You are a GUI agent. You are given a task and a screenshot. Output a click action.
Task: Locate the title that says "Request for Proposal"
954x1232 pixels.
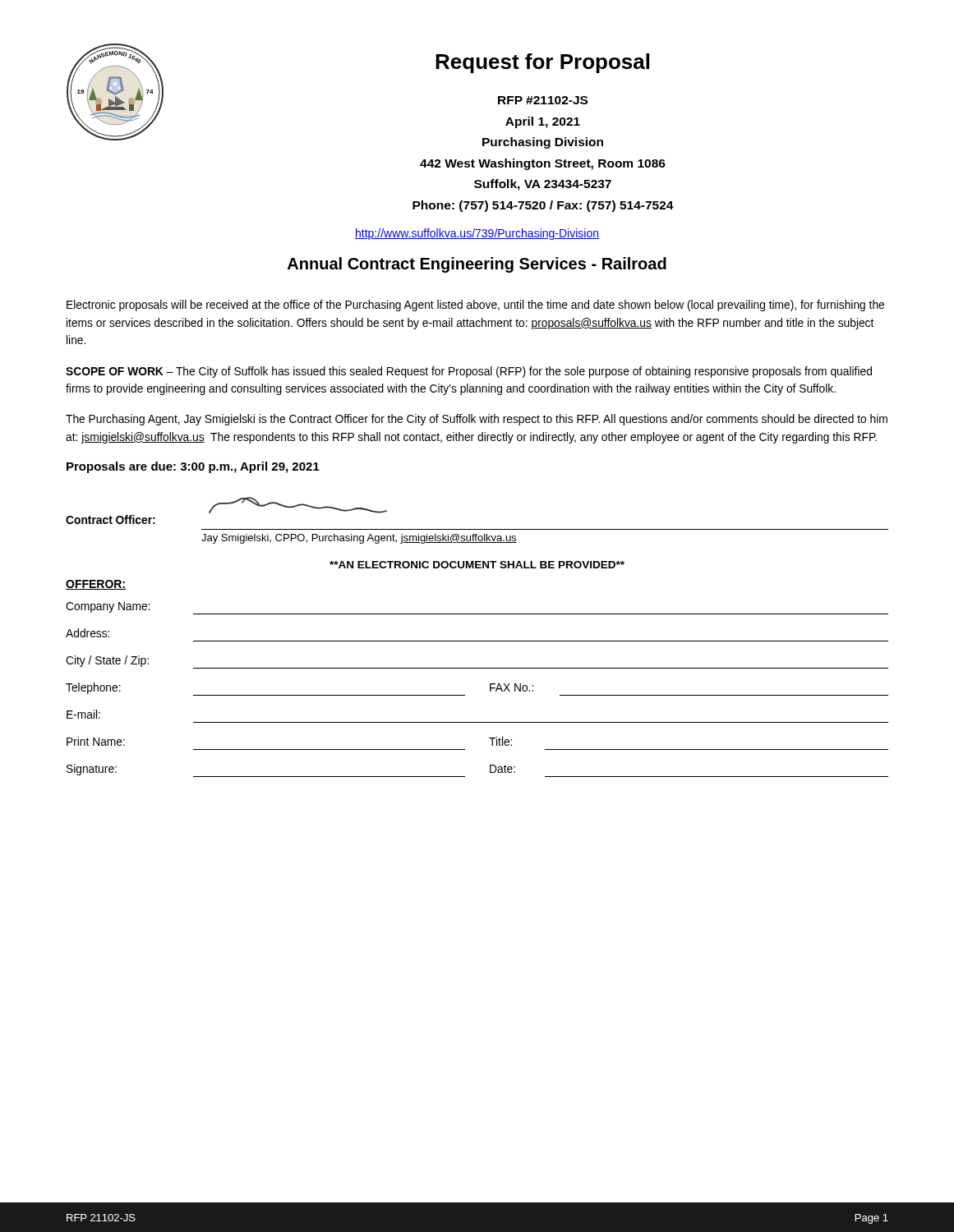click(x=543, y=62)
